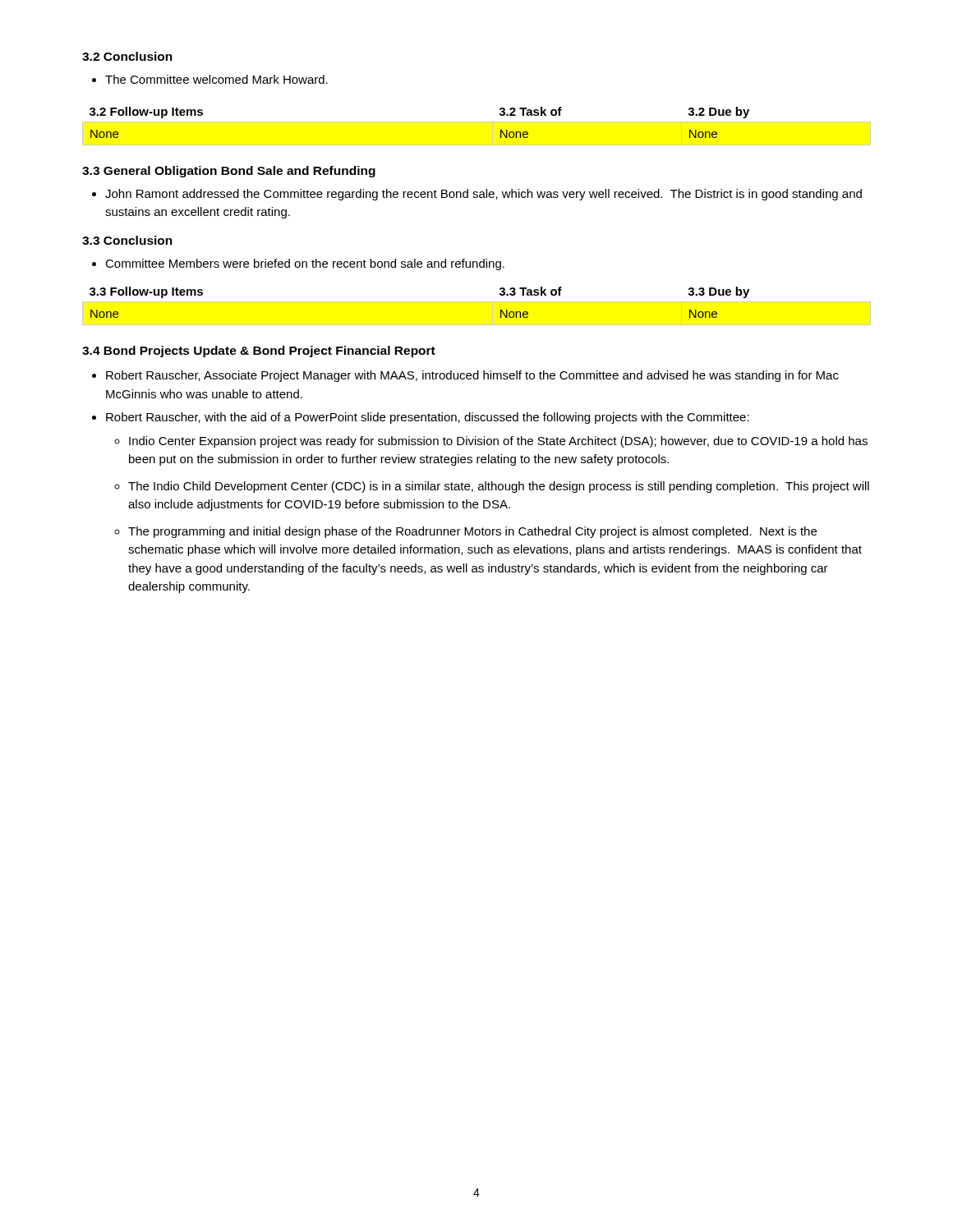Find the table that mentions "3.2 Follow-up Items"
The image size is (953, 1232).
(476, 123)
